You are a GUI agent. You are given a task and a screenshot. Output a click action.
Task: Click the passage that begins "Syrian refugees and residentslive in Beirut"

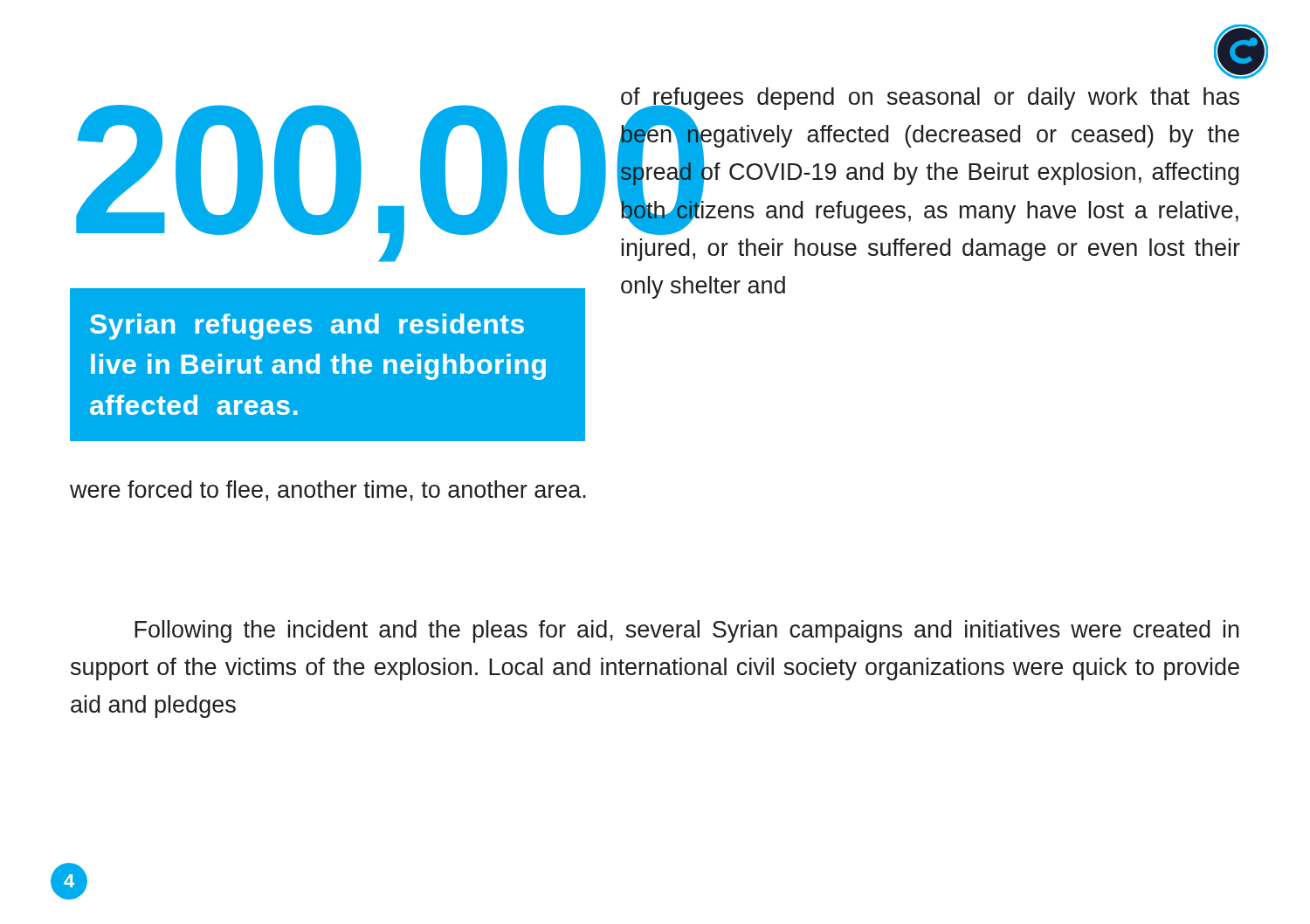click(x=328, y=365)
